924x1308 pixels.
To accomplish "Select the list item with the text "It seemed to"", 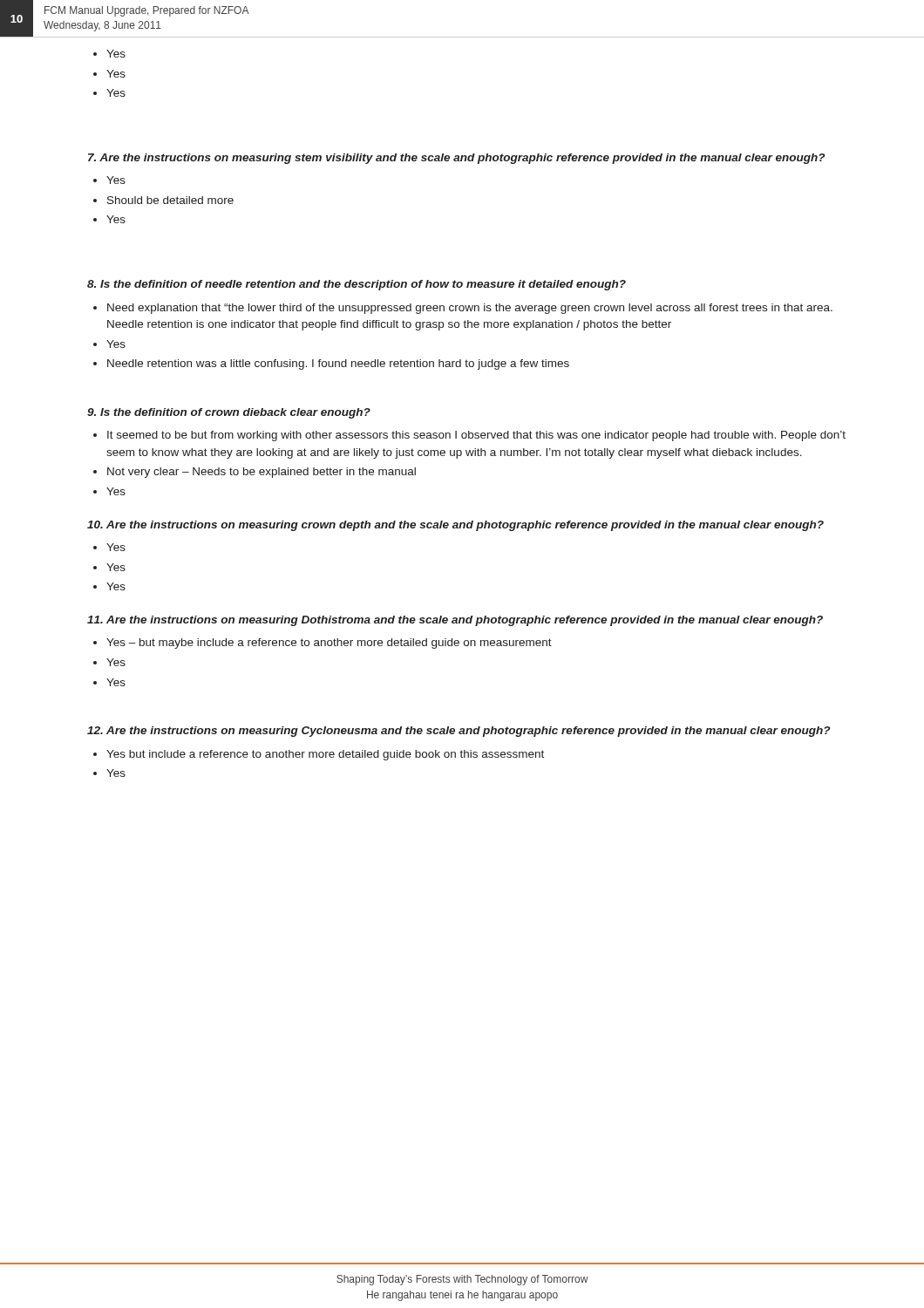I will point(476,443).
